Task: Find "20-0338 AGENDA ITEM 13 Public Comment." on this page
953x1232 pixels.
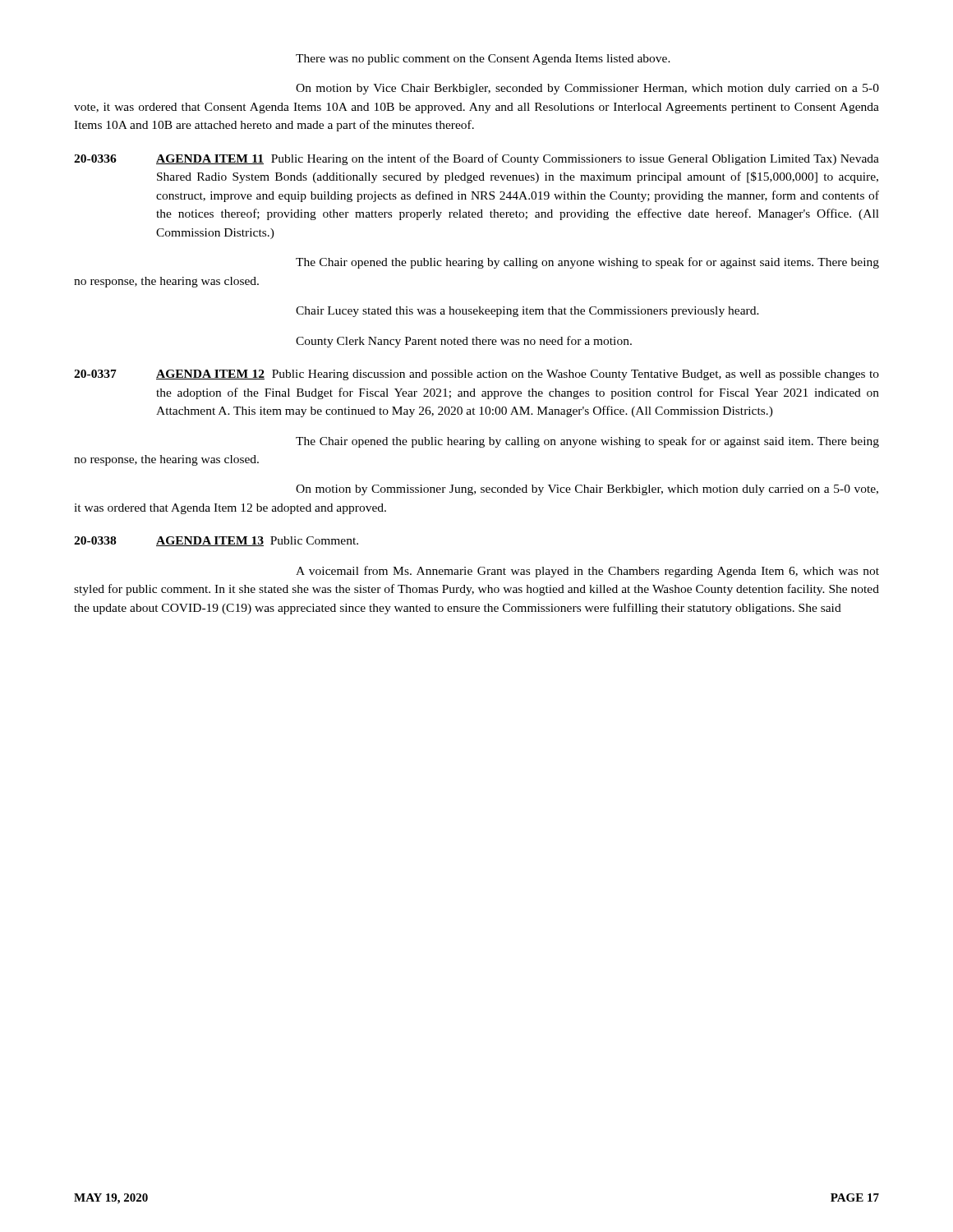Action: (x=216, y=541)
